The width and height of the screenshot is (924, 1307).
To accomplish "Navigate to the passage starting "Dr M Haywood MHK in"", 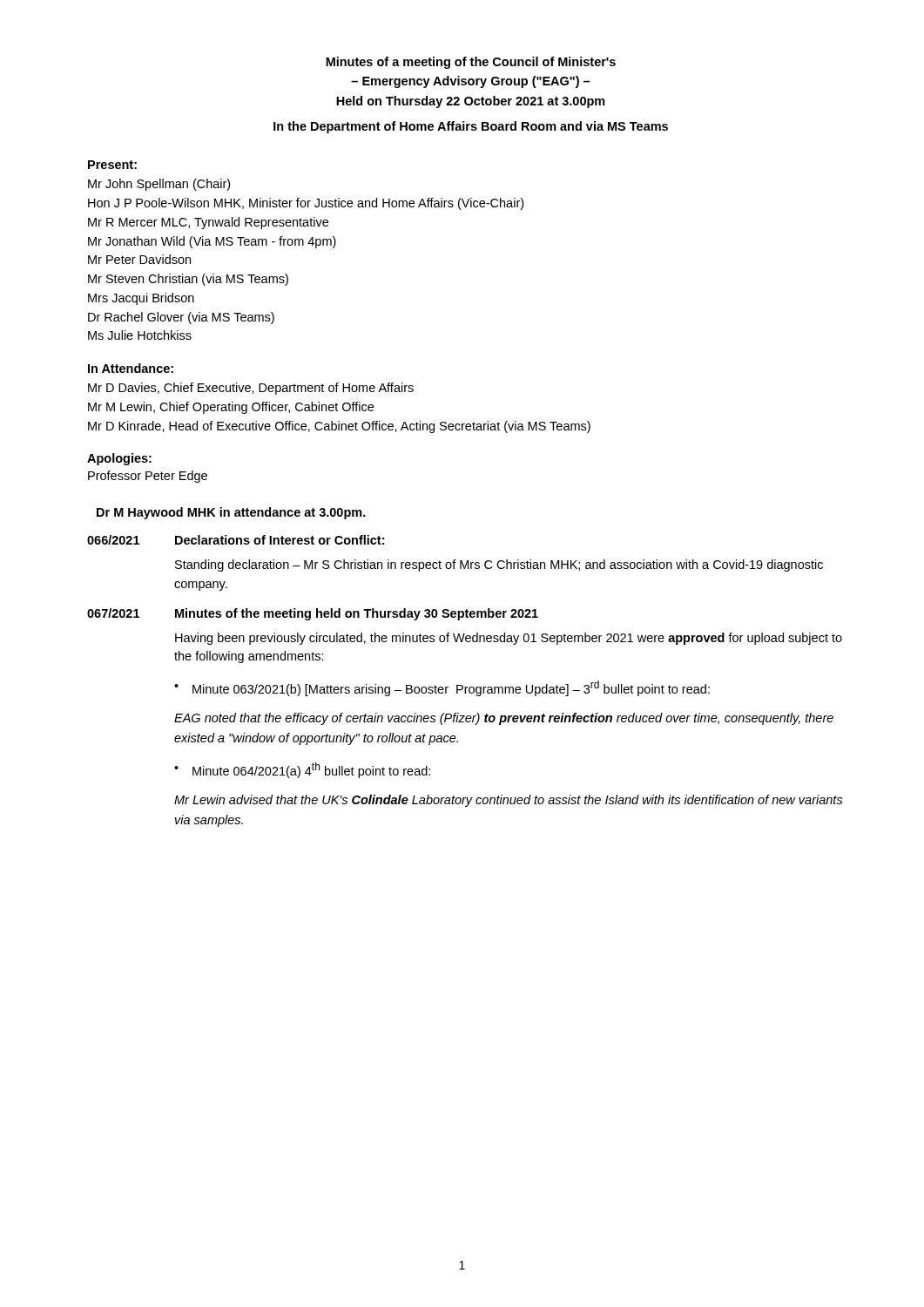I will (231, 512).
